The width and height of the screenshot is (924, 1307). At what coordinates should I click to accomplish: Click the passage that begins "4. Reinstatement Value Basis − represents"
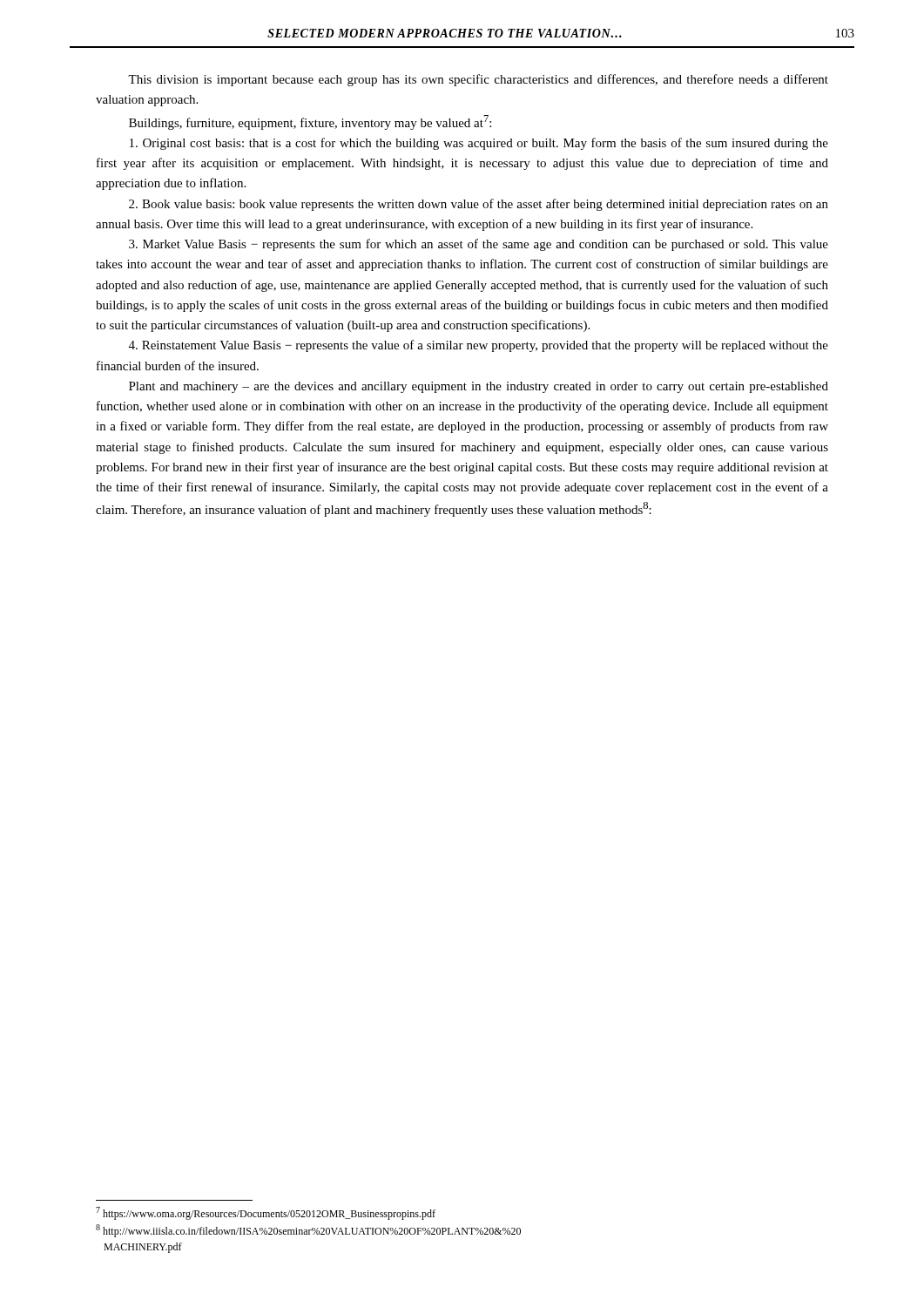pos(462,356)
